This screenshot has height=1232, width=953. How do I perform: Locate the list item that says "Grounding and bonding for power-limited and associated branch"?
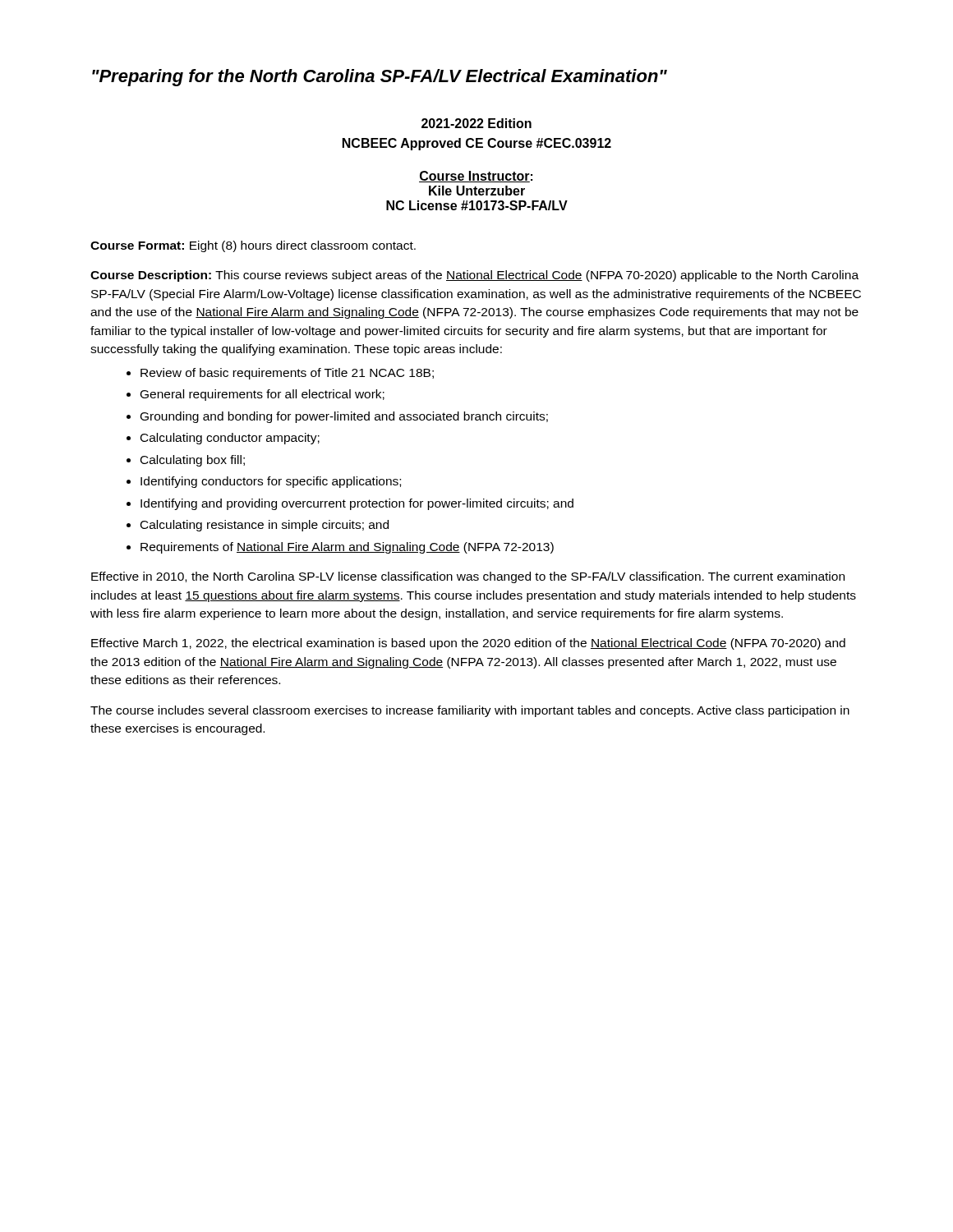pos(501,416)
